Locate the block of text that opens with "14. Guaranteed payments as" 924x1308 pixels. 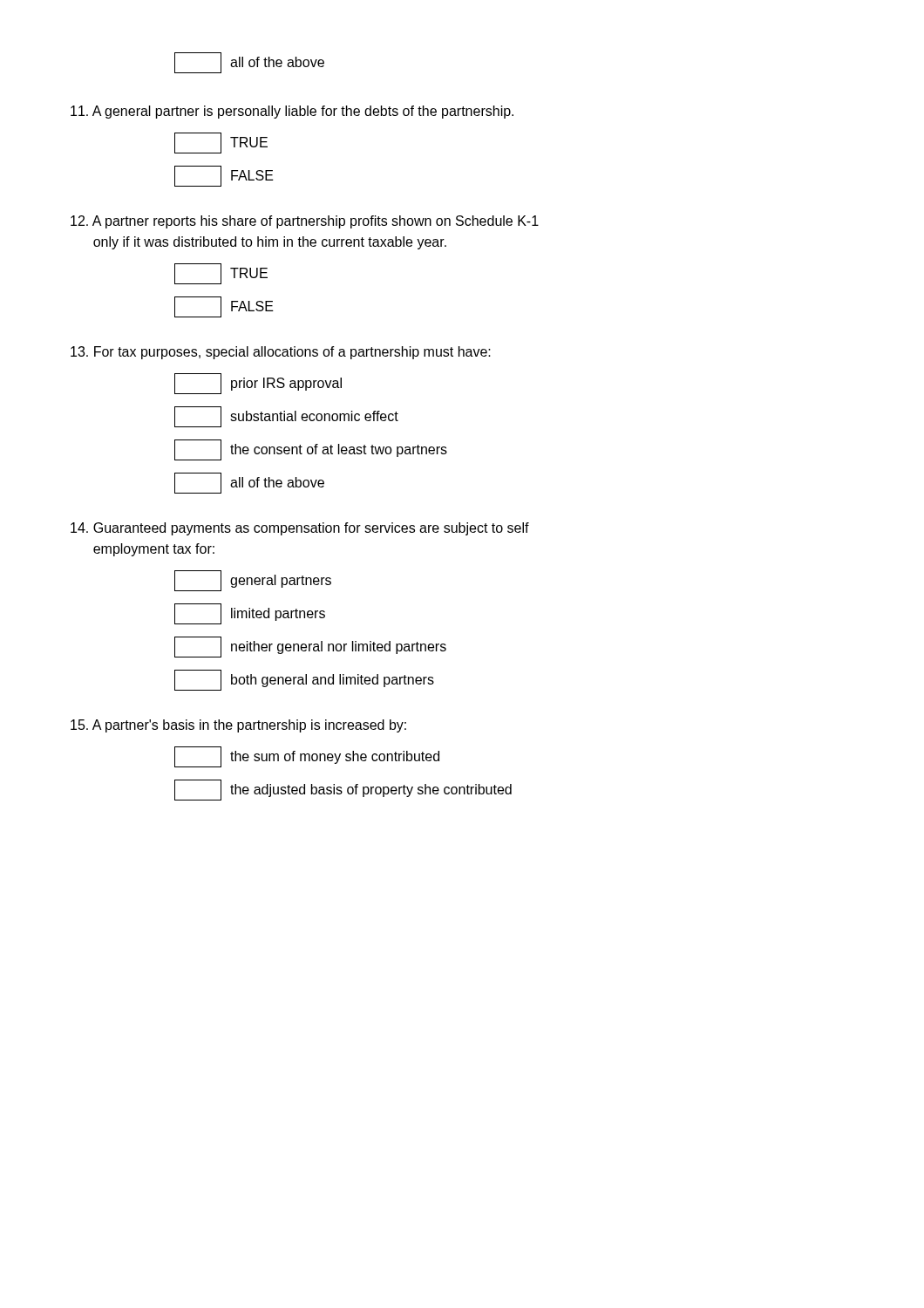300,529
